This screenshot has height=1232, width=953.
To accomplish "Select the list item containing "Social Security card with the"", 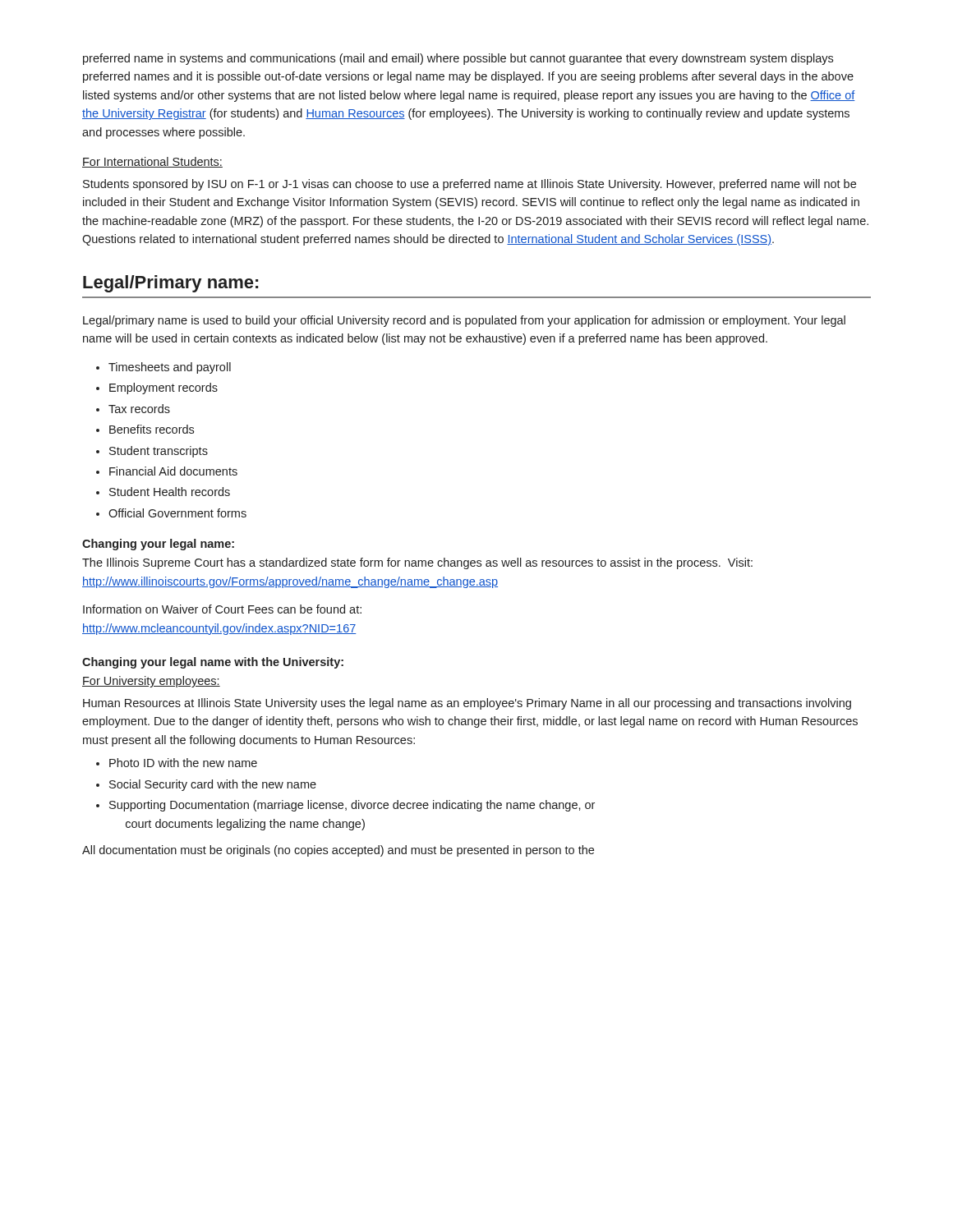I will [x=212, y=784].
